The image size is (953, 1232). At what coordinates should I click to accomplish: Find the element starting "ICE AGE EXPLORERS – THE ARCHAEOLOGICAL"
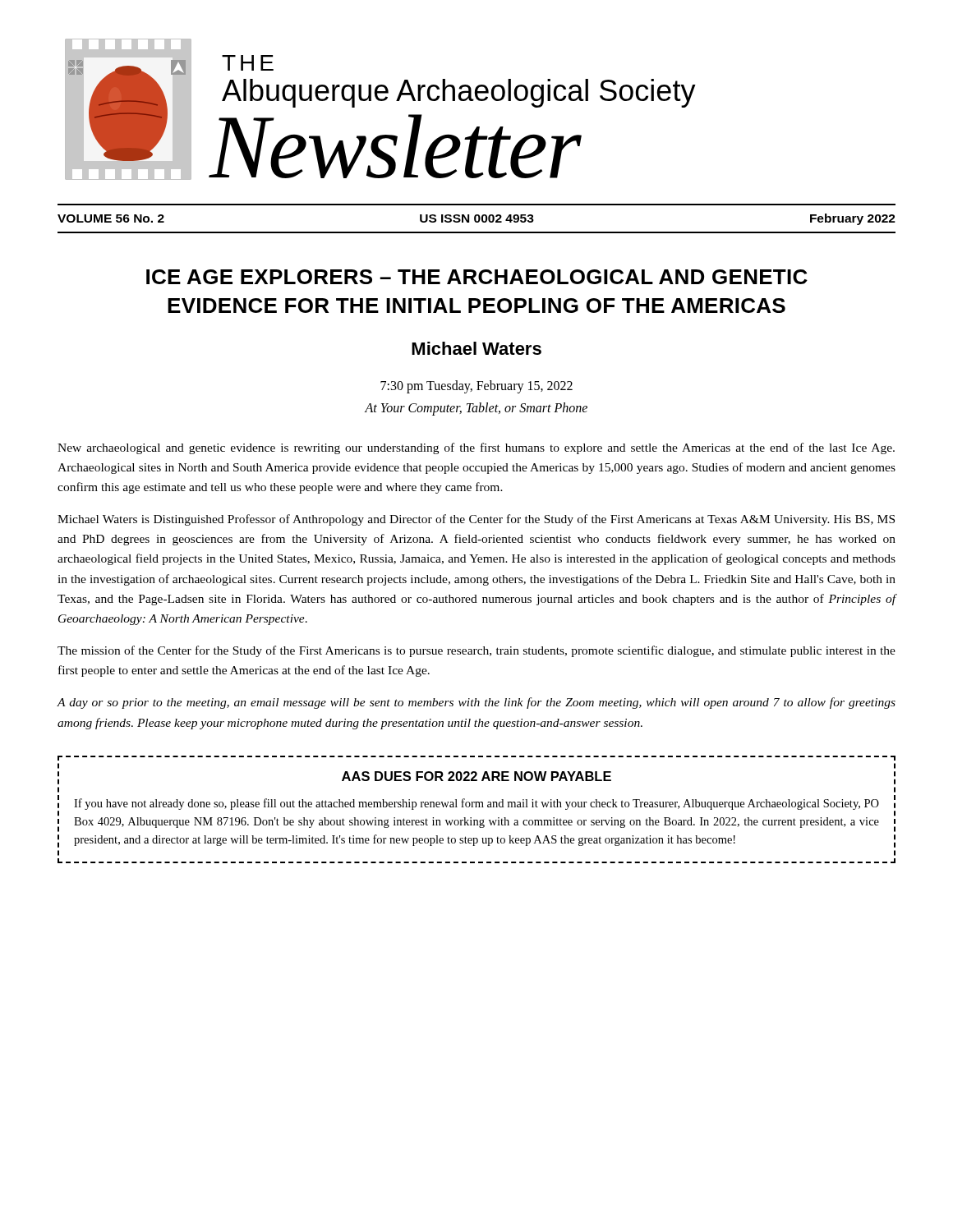tap(476, 292)
